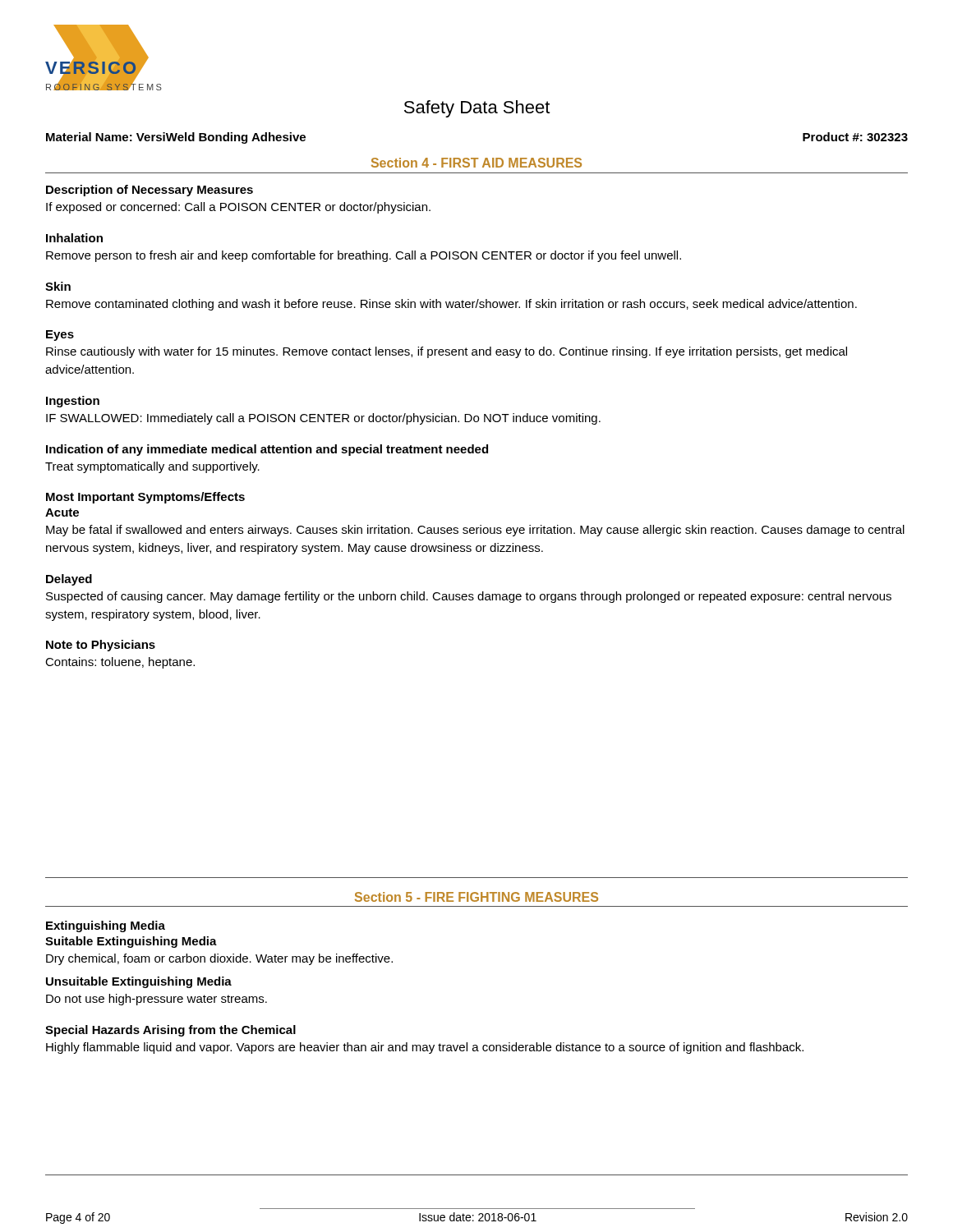This screenshot has width=953, height=1232.
Task: Find the block on this page that starts "Extinguishing Media Suitable"
Action: click(106, 926)
